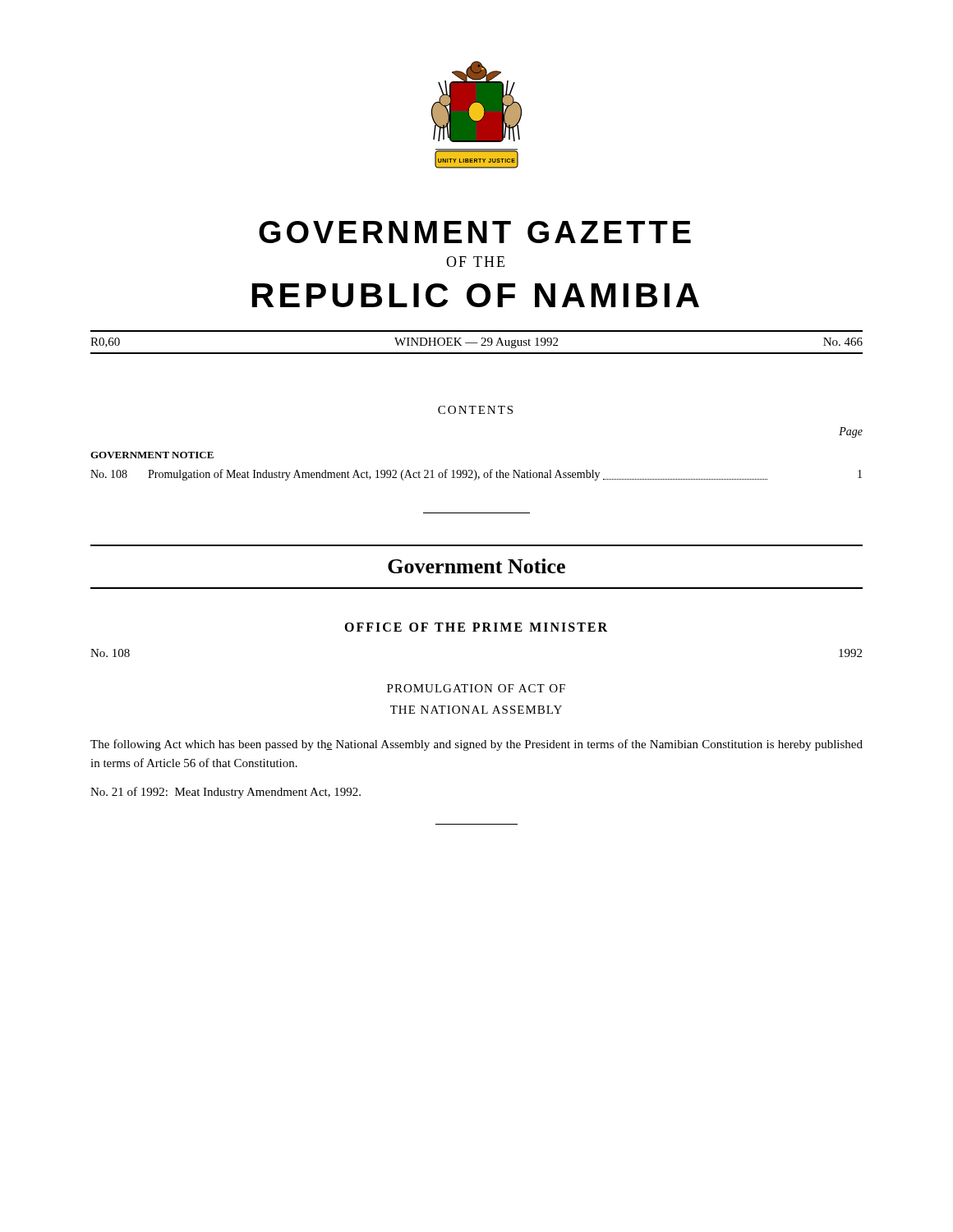953x1232 pixels.
Task: Find the list item that says "No. 108 Promulgation of"
Action: pyautogui.click(x=476, y=475)
